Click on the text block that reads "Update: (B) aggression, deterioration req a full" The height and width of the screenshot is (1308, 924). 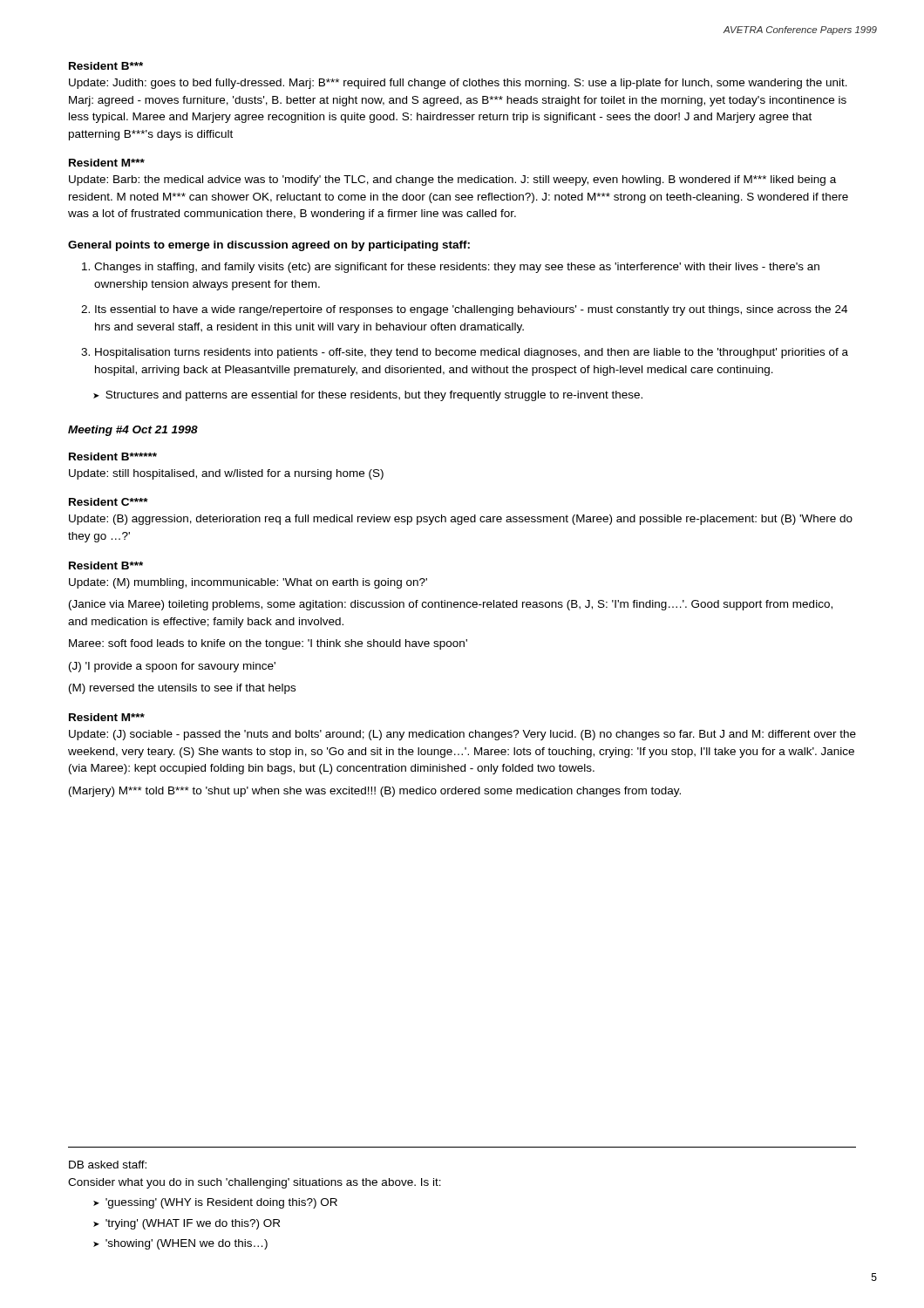(460, 527)
